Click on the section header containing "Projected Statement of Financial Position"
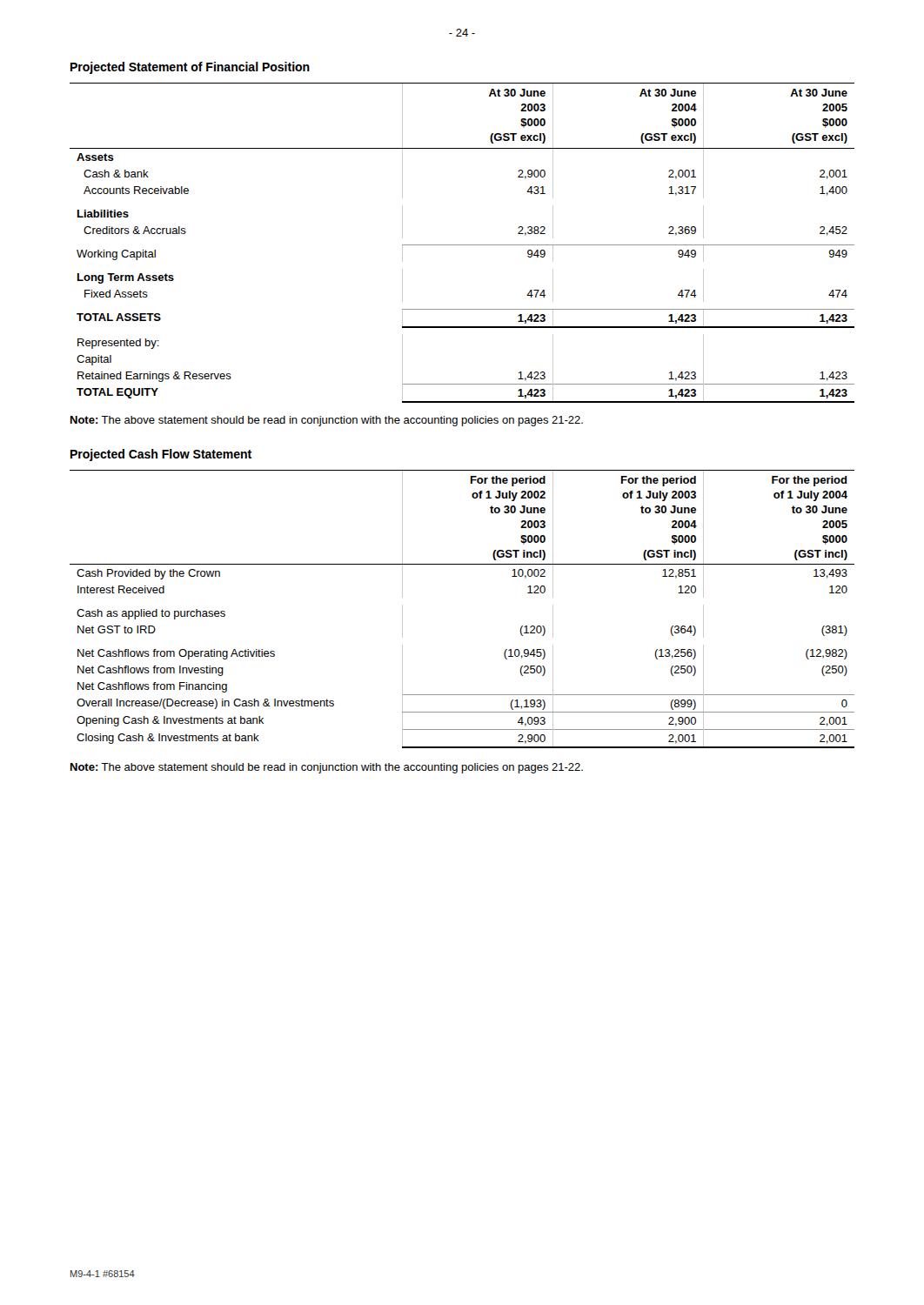The width and height of the screenshot is (924, 1305). 190,67
